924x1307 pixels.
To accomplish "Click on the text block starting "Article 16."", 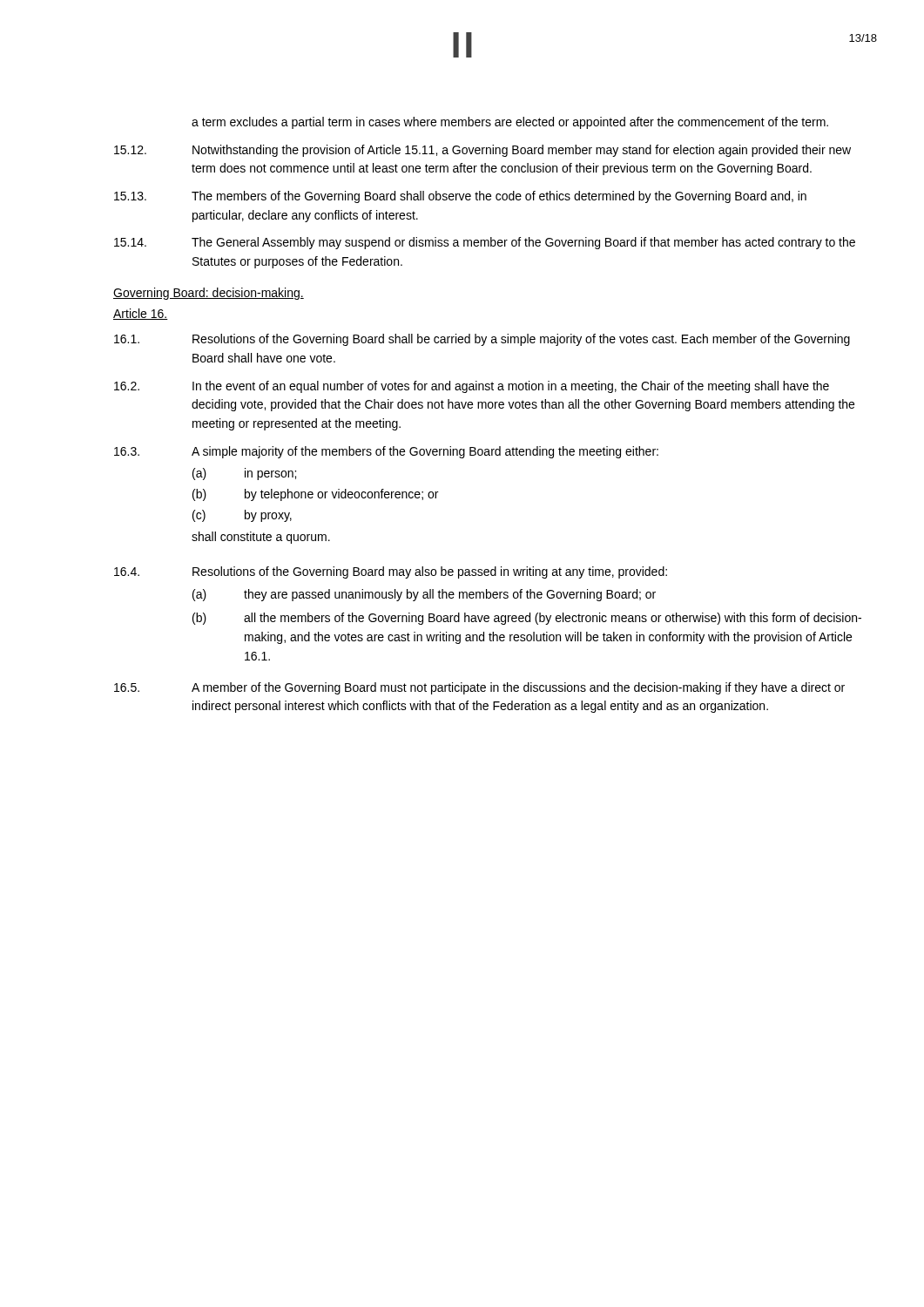I will click(140, 313).
